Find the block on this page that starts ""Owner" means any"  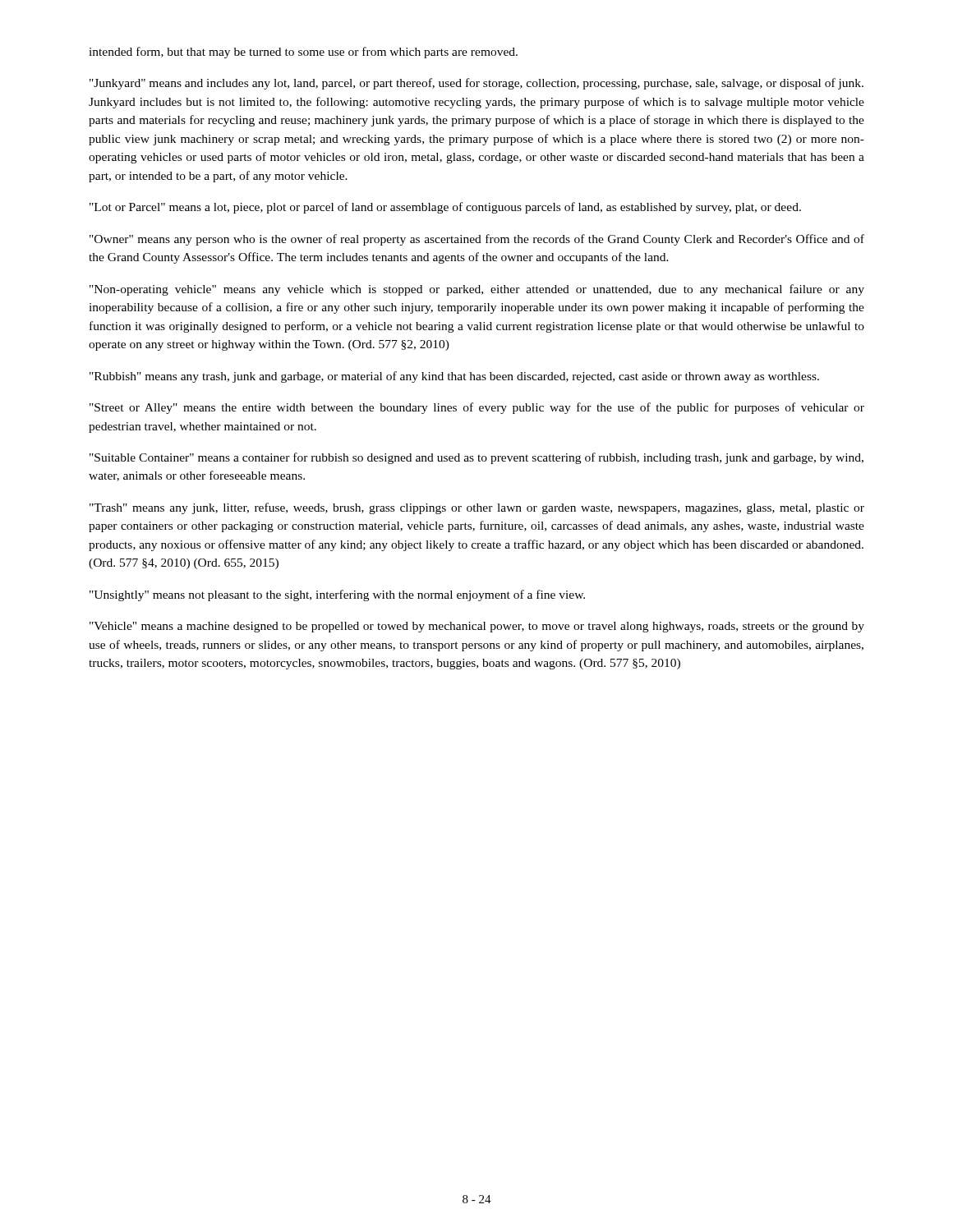coord(476,248)
